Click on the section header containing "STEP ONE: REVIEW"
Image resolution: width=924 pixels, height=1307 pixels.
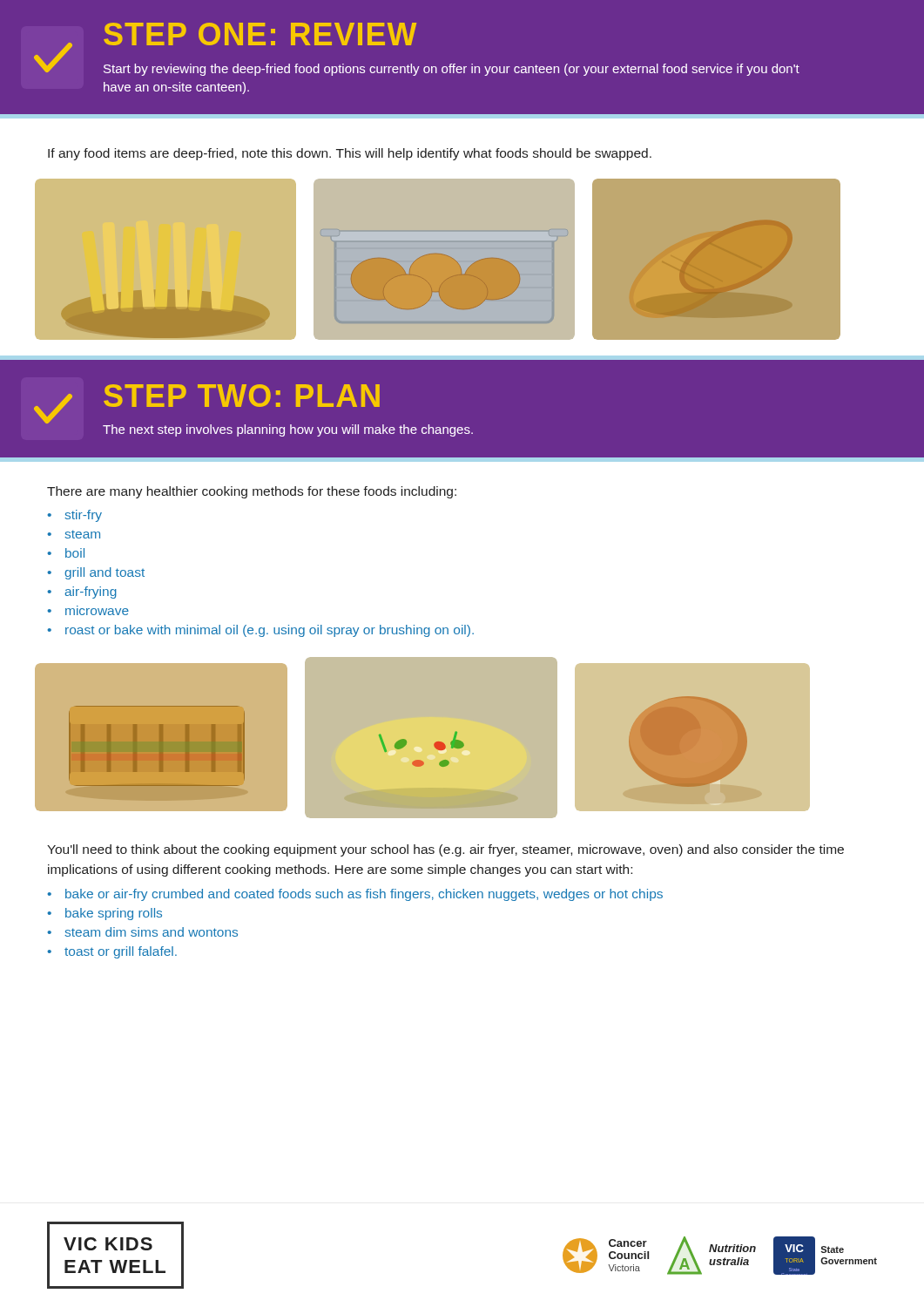click(x=410, y=57)
